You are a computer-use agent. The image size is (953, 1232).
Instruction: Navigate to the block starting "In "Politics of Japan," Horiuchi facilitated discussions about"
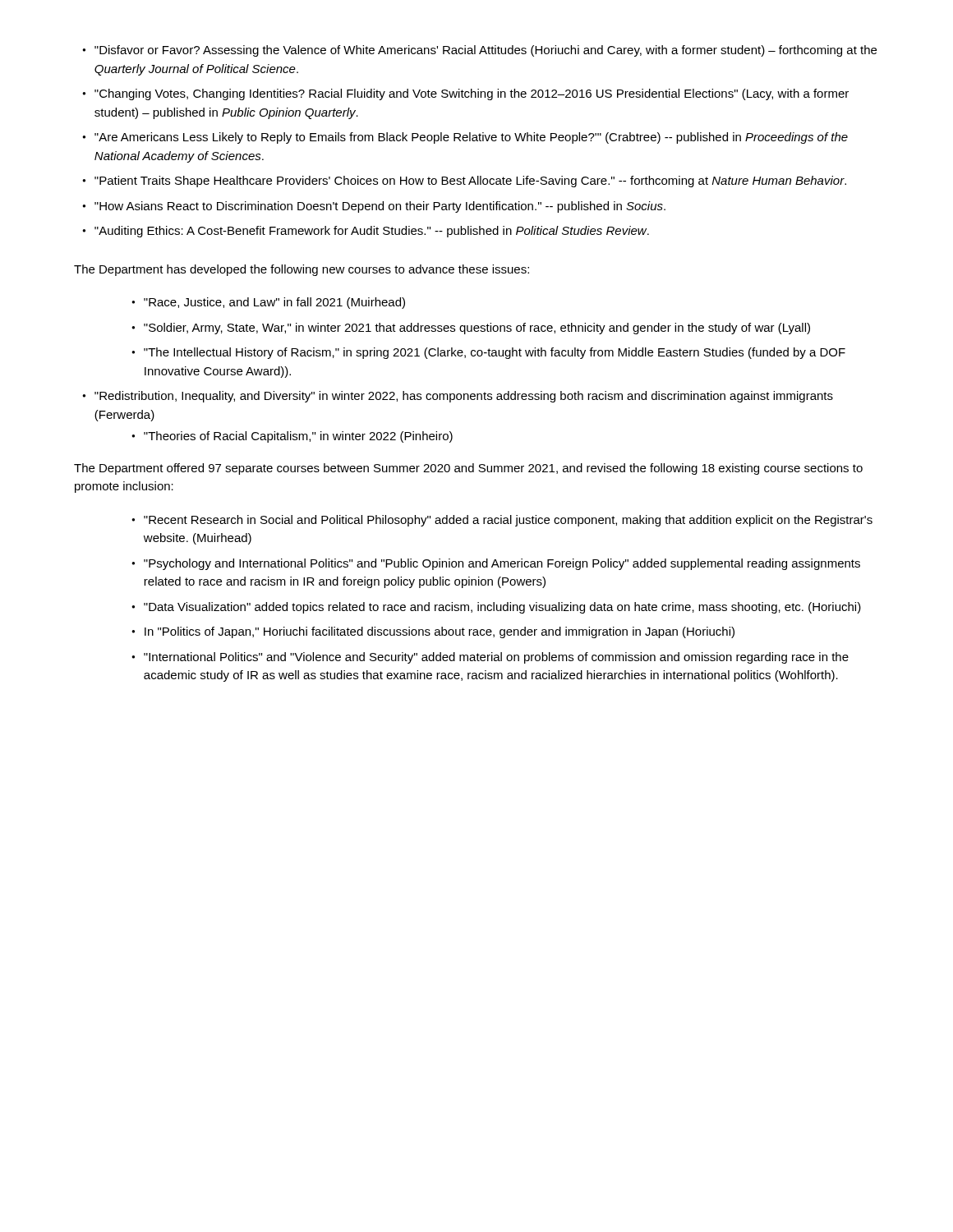point(439,632)
